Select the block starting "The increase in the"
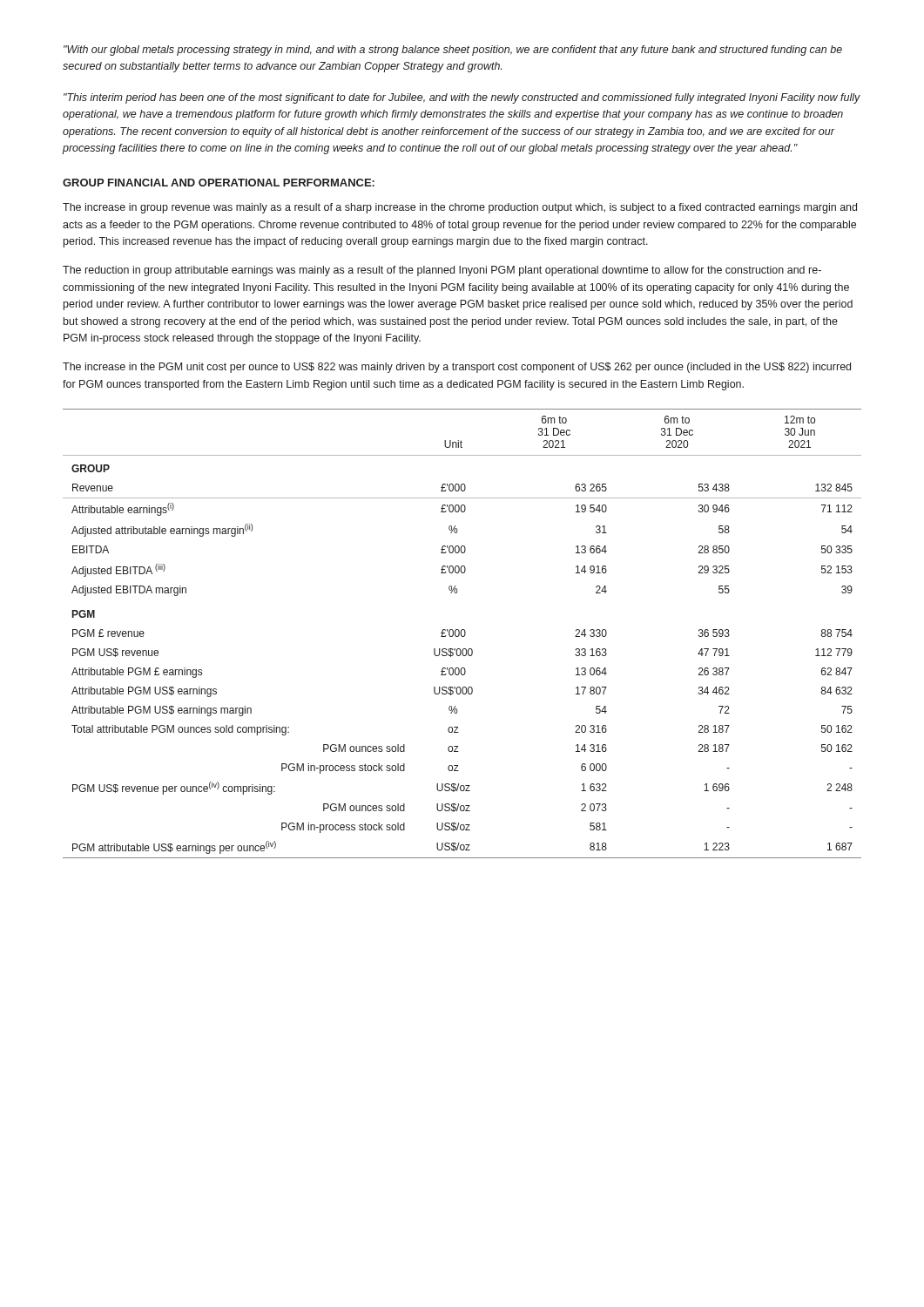The width and height of the screenshot is (924, 1307). click(457, 376)
